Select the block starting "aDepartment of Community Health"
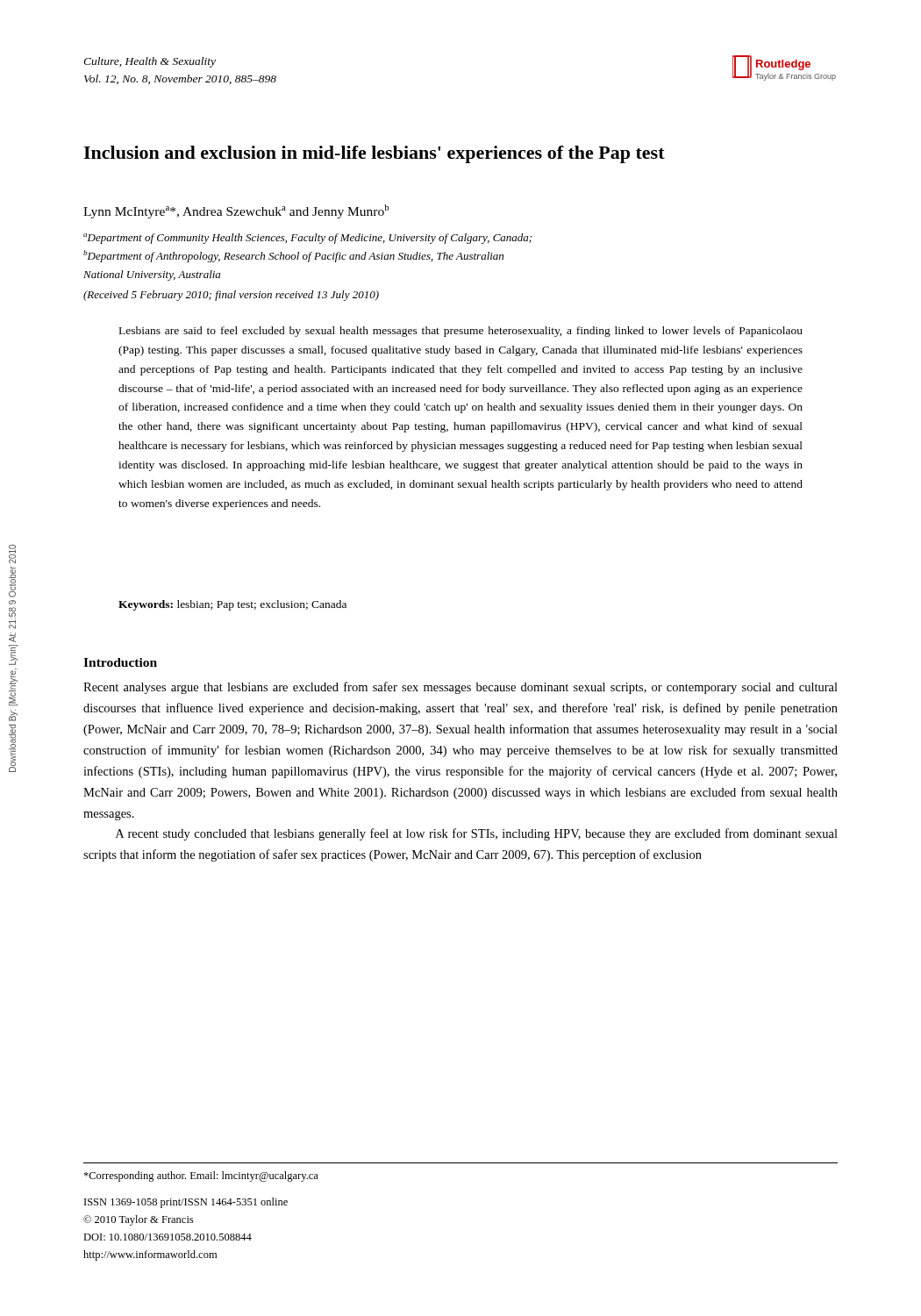921x1316 pixels. click(x=460, y=256)
